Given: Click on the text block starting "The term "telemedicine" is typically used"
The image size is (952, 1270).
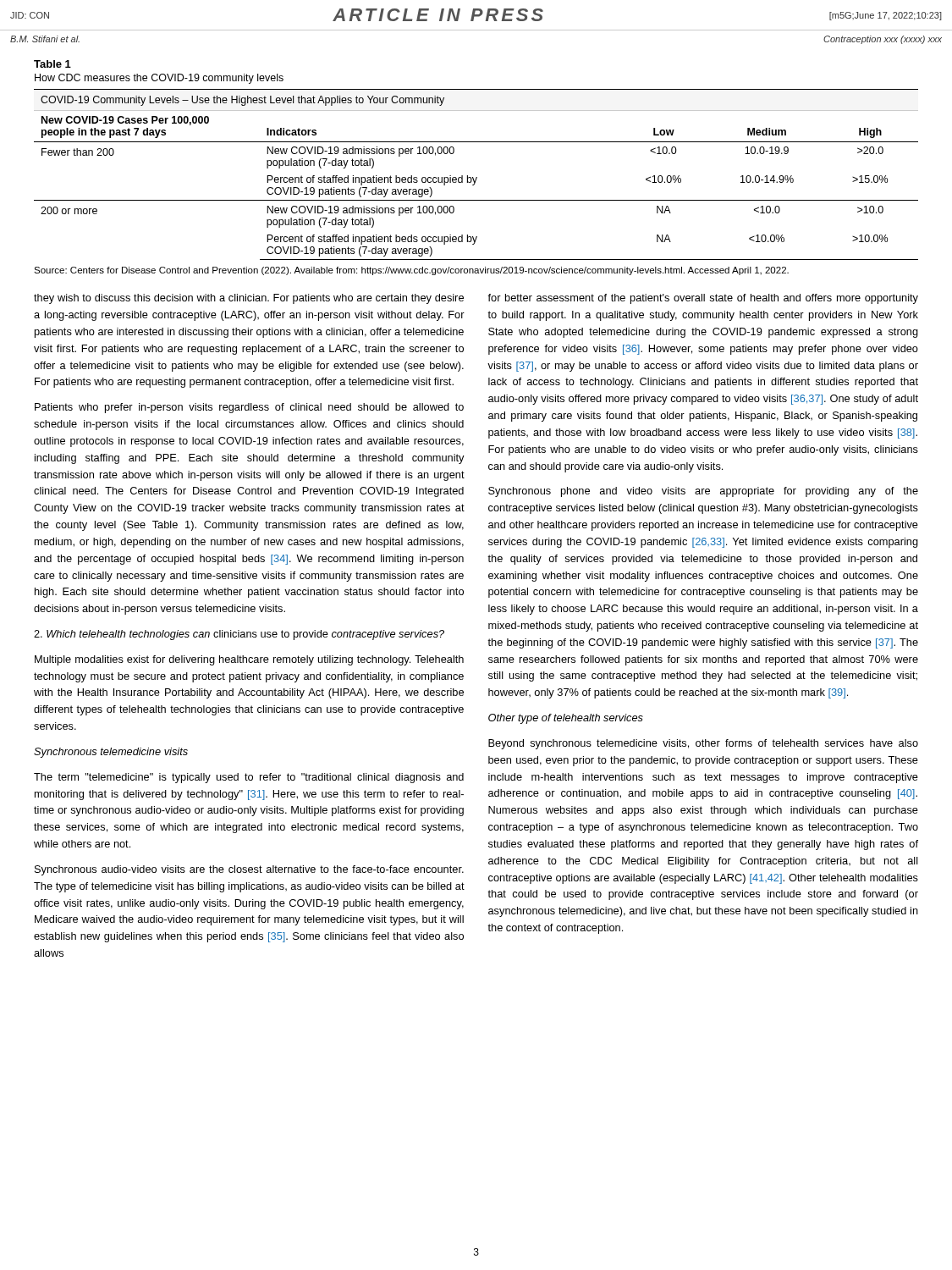Looking at the screenshot, I should [249, 811].
